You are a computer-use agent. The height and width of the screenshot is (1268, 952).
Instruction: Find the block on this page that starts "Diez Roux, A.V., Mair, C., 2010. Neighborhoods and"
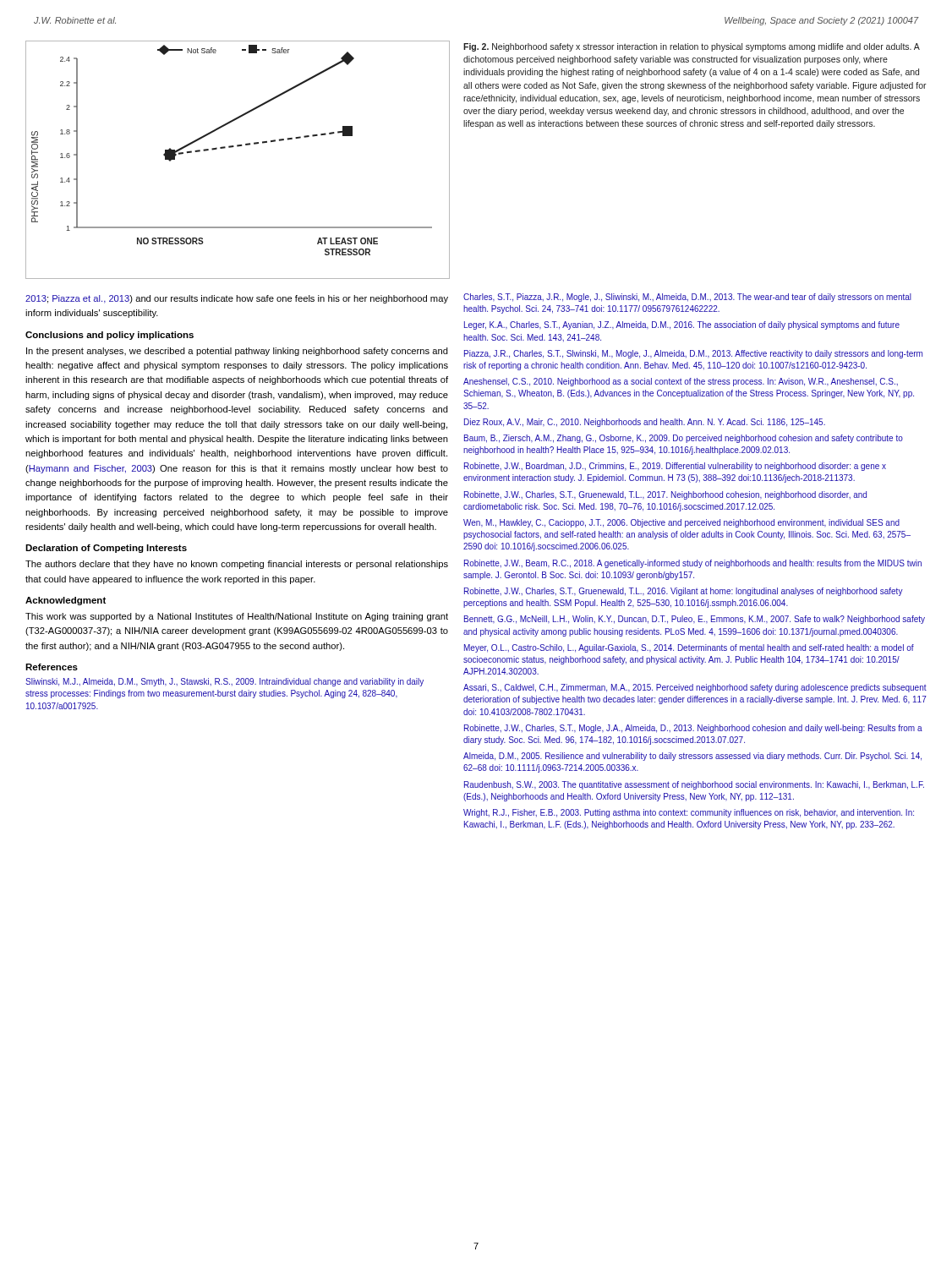point(644,422)
